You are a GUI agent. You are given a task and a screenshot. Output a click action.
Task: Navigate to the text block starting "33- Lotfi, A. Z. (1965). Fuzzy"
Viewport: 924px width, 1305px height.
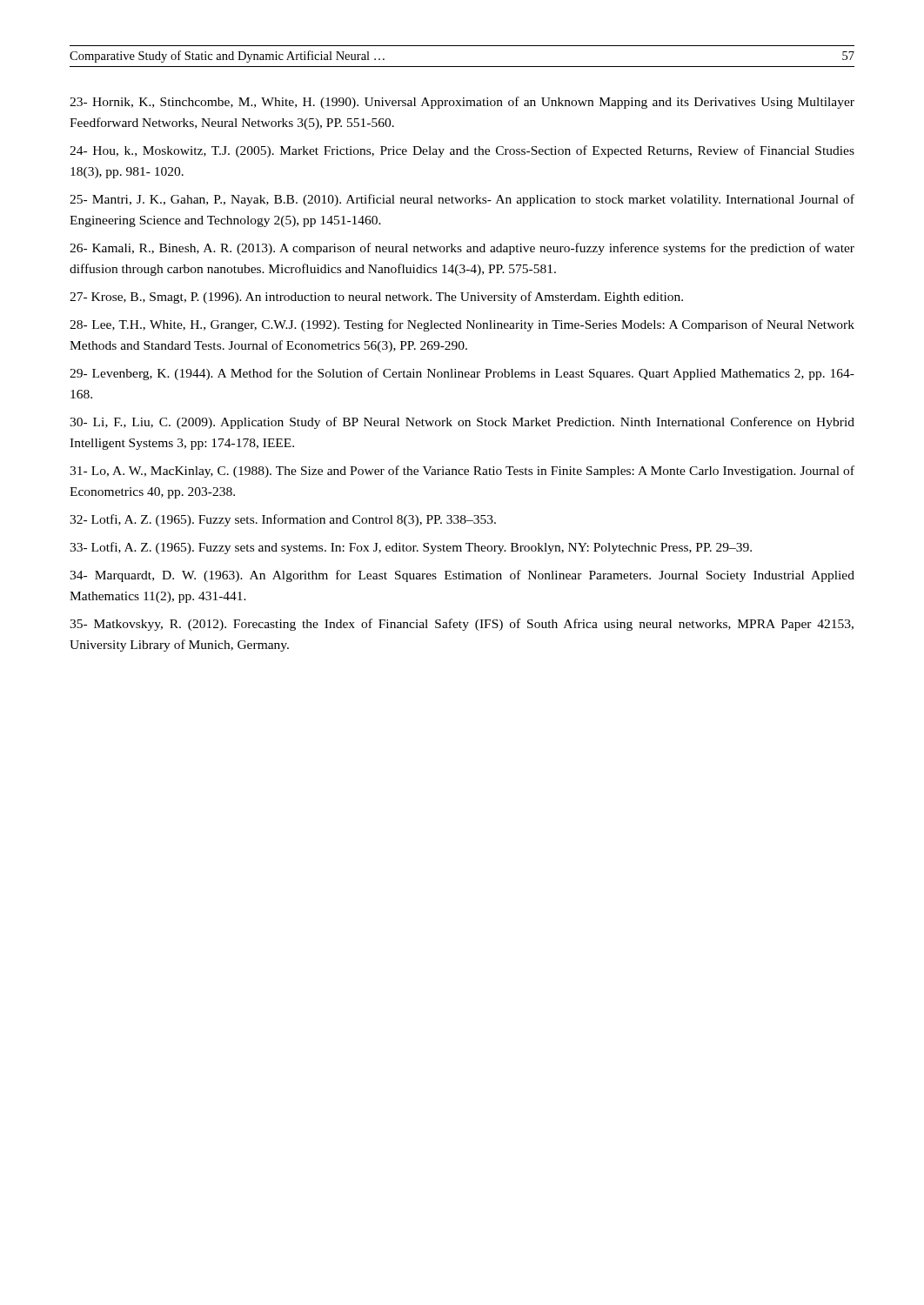pos(411,547)
